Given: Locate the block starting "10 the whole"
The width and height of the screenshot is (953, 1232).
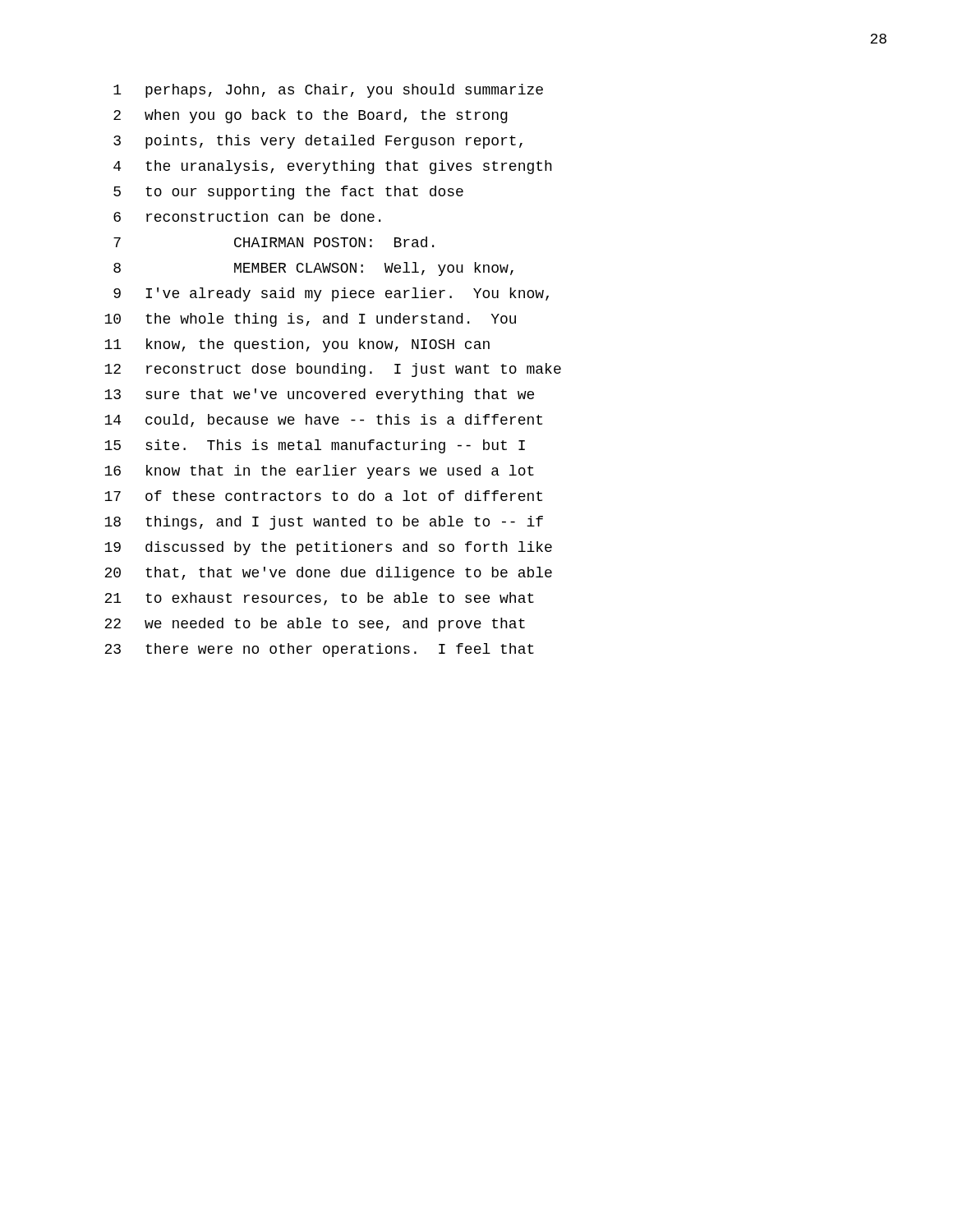Looking at the screenshot, I should 296,320.
